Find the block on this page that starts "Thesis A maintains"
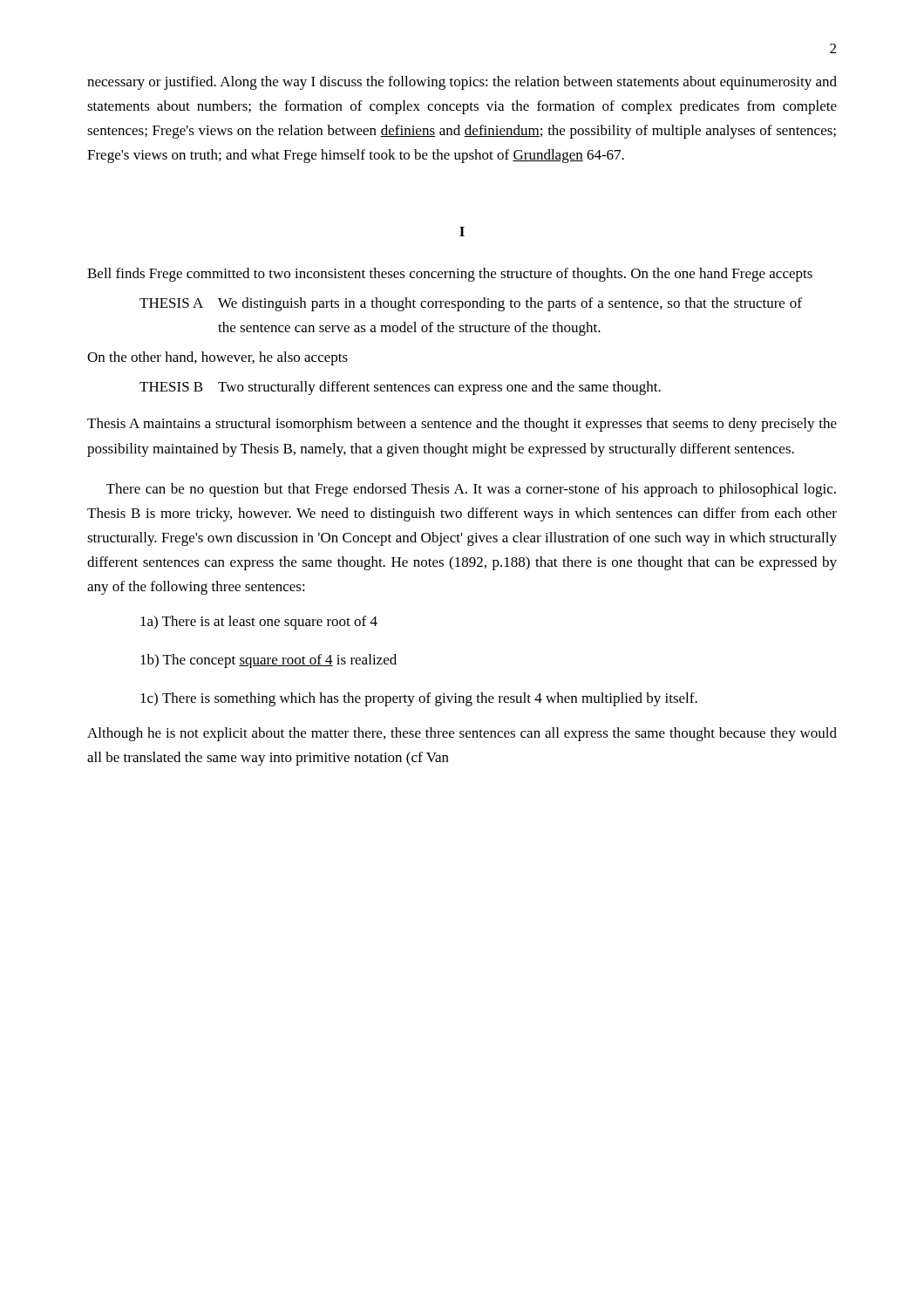Screen dimensions: 1308x924 click(x=462, y=436)
